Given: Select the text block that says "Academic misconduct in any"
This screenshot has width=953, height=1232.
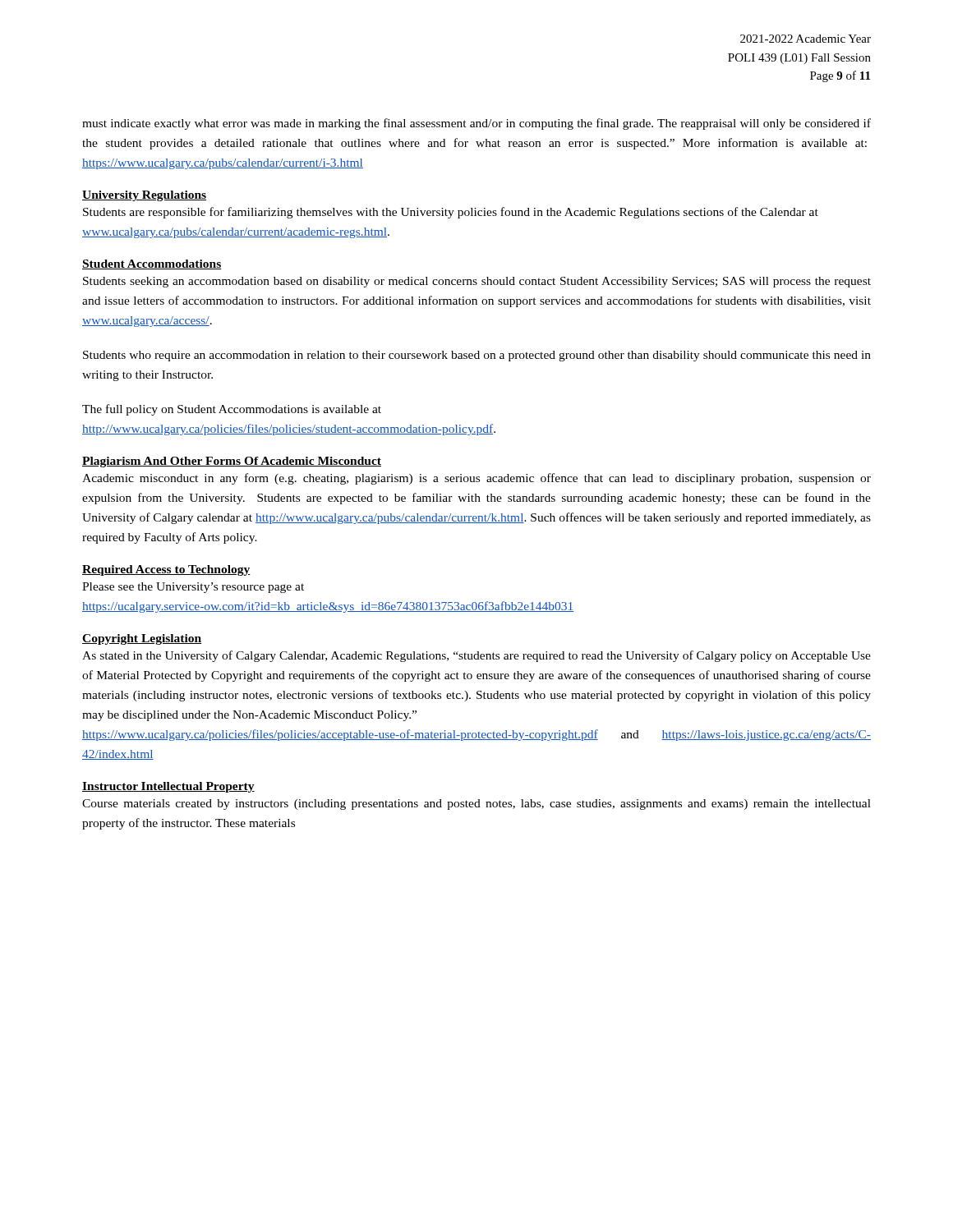Looking at the screenshot, I should (476, 508).
